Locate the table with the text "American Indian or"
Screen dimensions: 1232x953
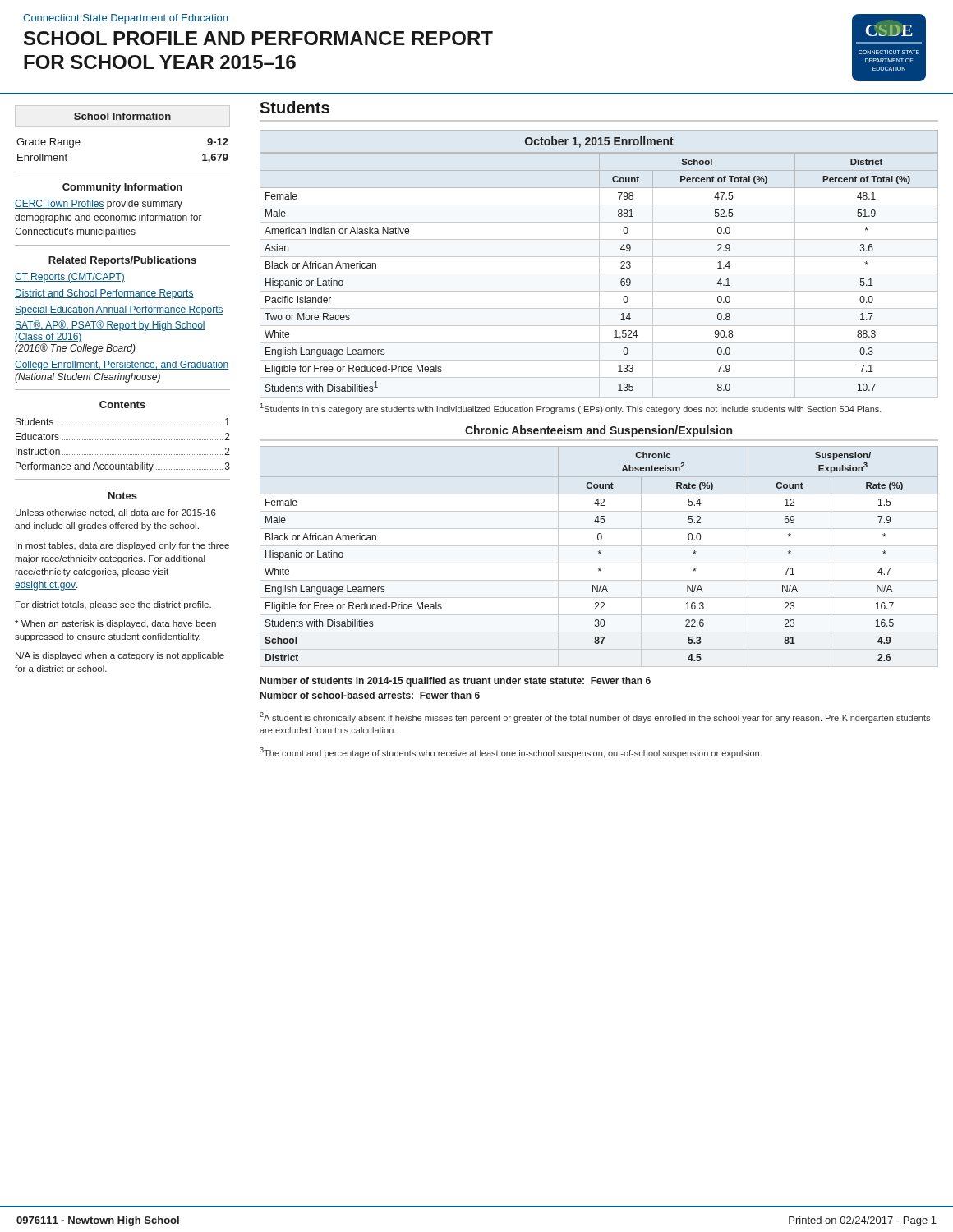pyautogui.click(x=599, y=275)
